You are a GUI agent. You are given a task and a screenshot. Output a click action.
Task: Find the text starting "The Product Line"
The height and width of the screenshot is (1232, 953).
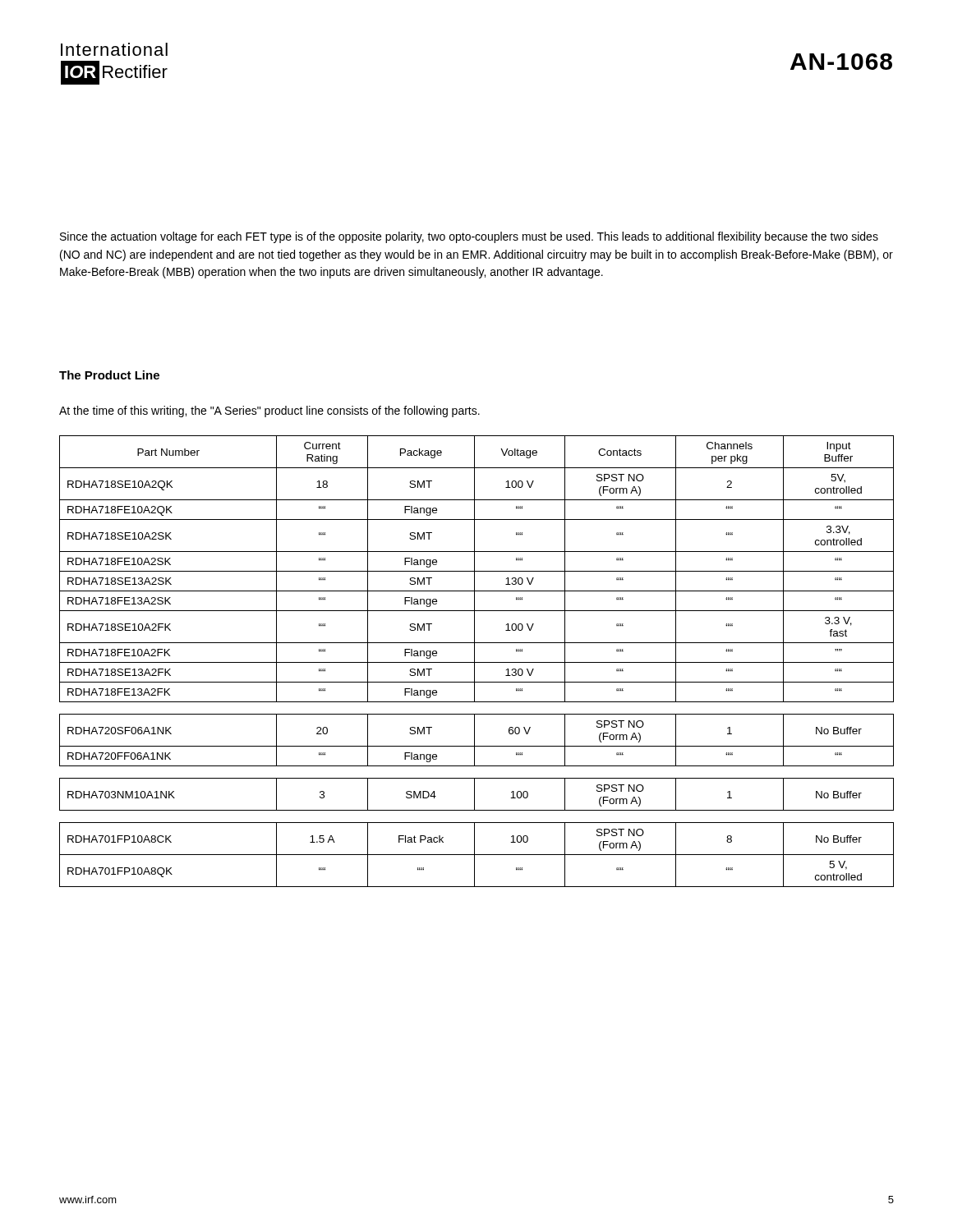click(x=109, y=375)
